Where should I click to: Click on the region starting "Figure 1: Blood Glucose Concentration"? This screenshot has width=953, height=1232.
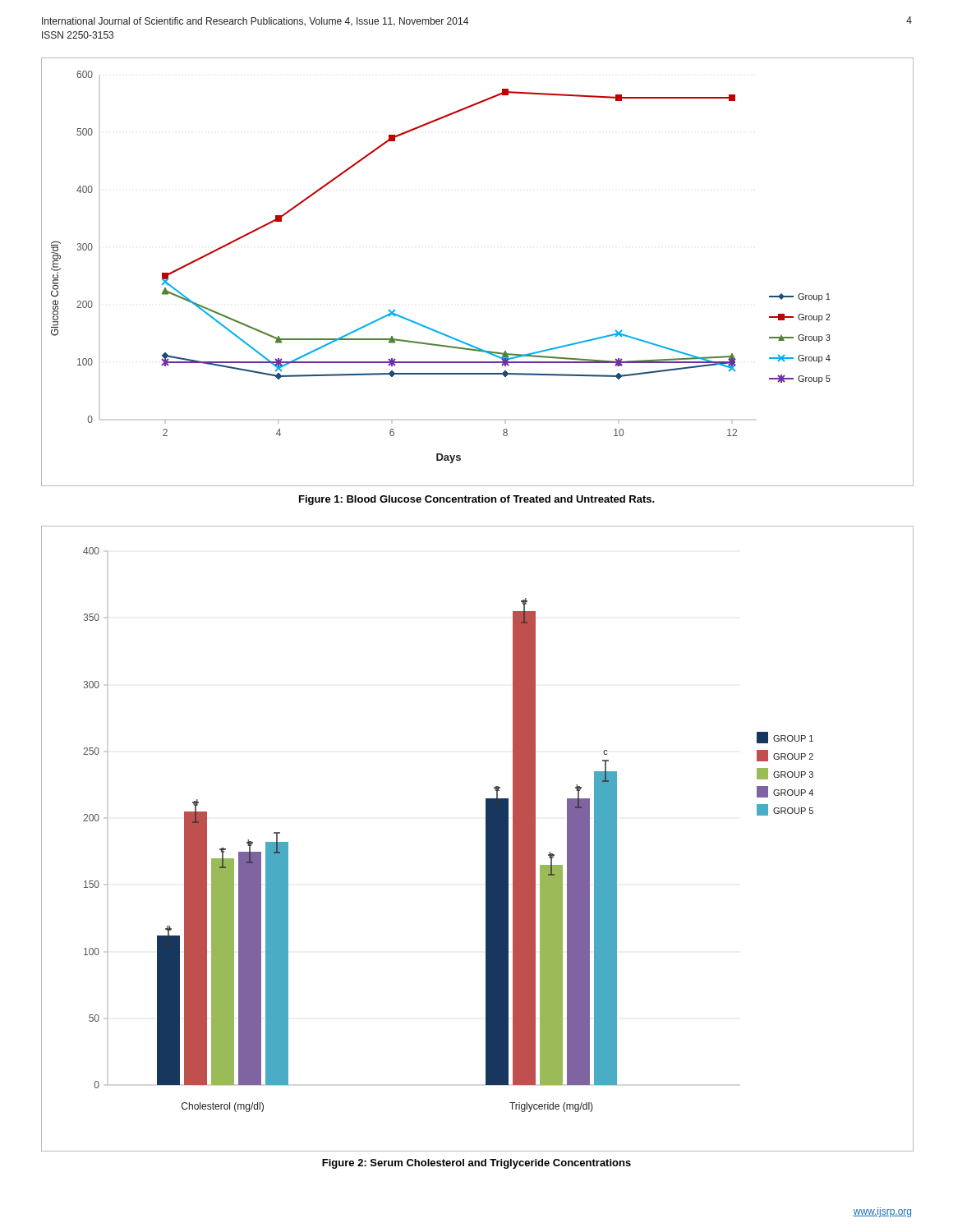476,499
